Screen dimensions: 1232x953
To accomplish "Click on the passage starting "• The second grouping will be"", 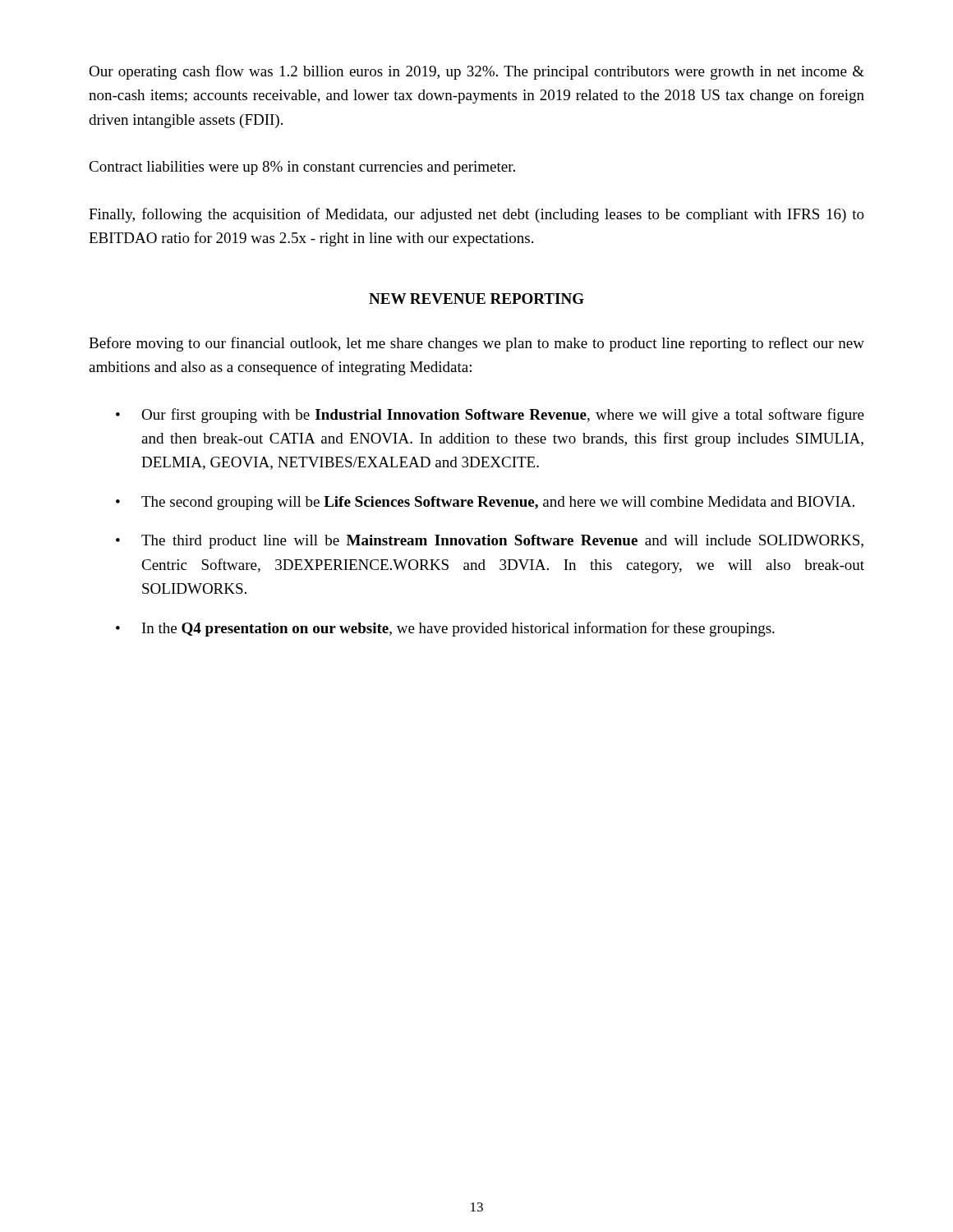I will click(x=490, y=501).
